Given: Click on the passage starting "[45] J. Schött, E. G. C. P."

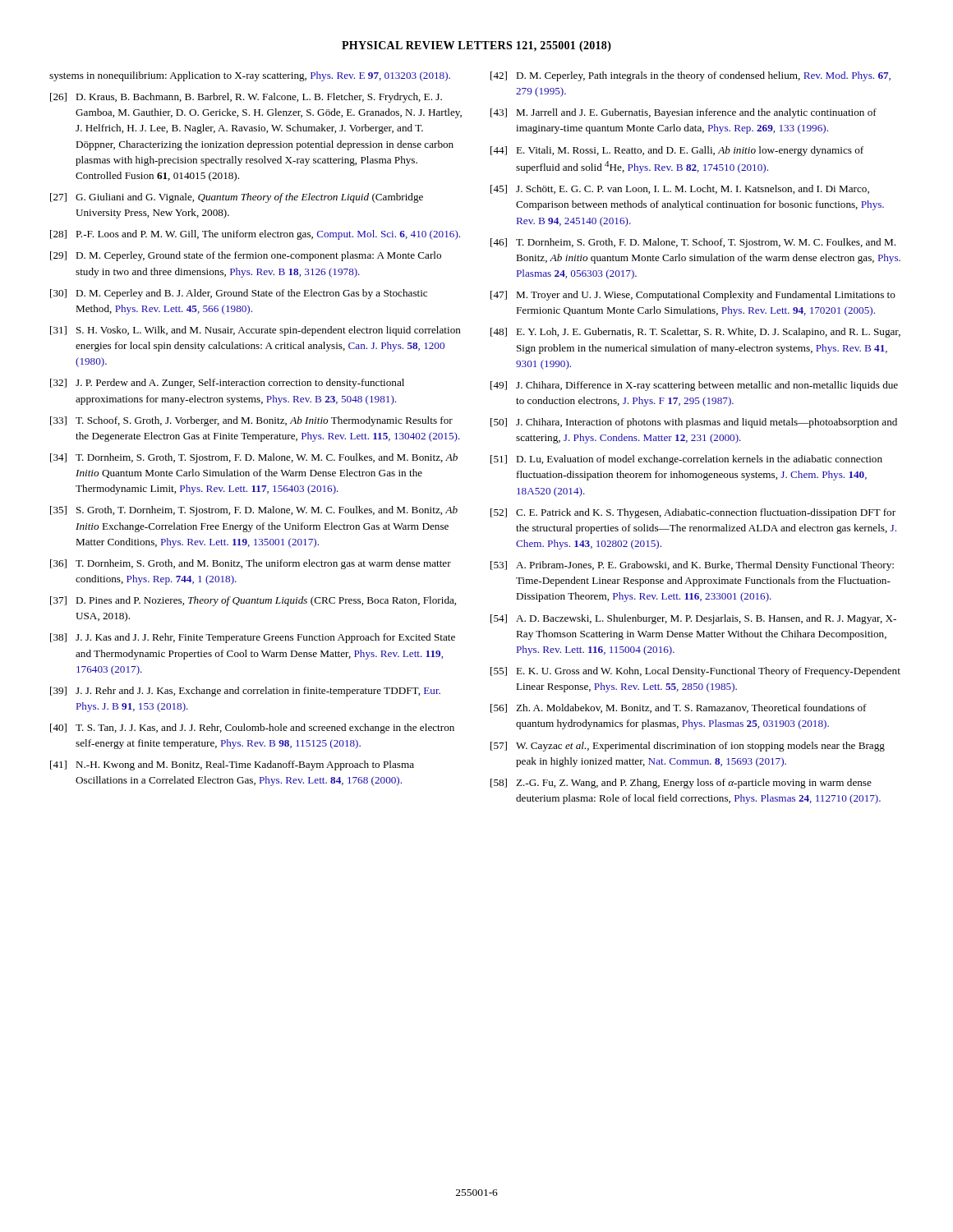Looking at the screenshot, I should (697, 204).
